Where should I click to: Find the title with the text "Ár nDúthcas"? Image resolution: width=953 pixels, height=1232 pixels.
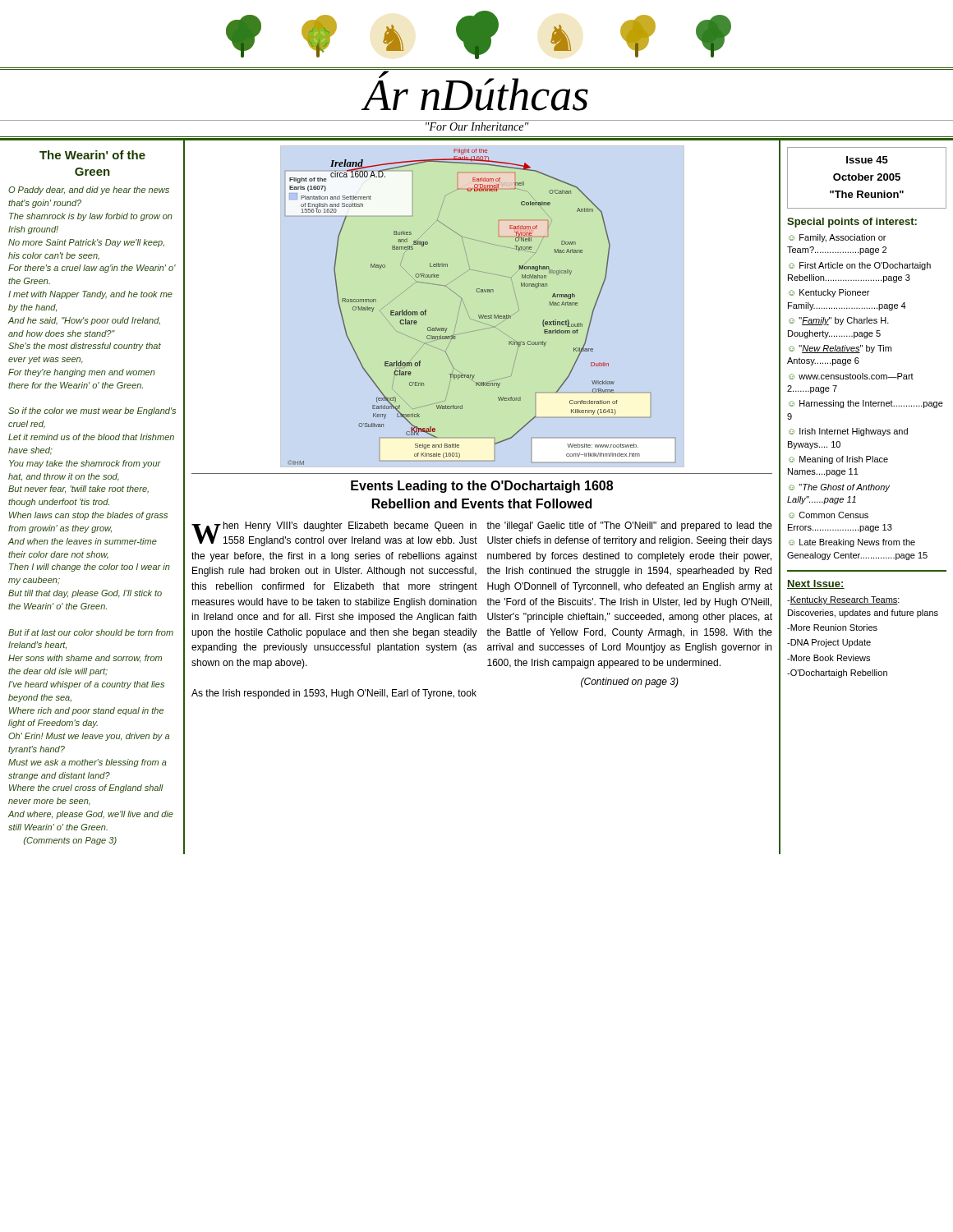click(476, 96)
